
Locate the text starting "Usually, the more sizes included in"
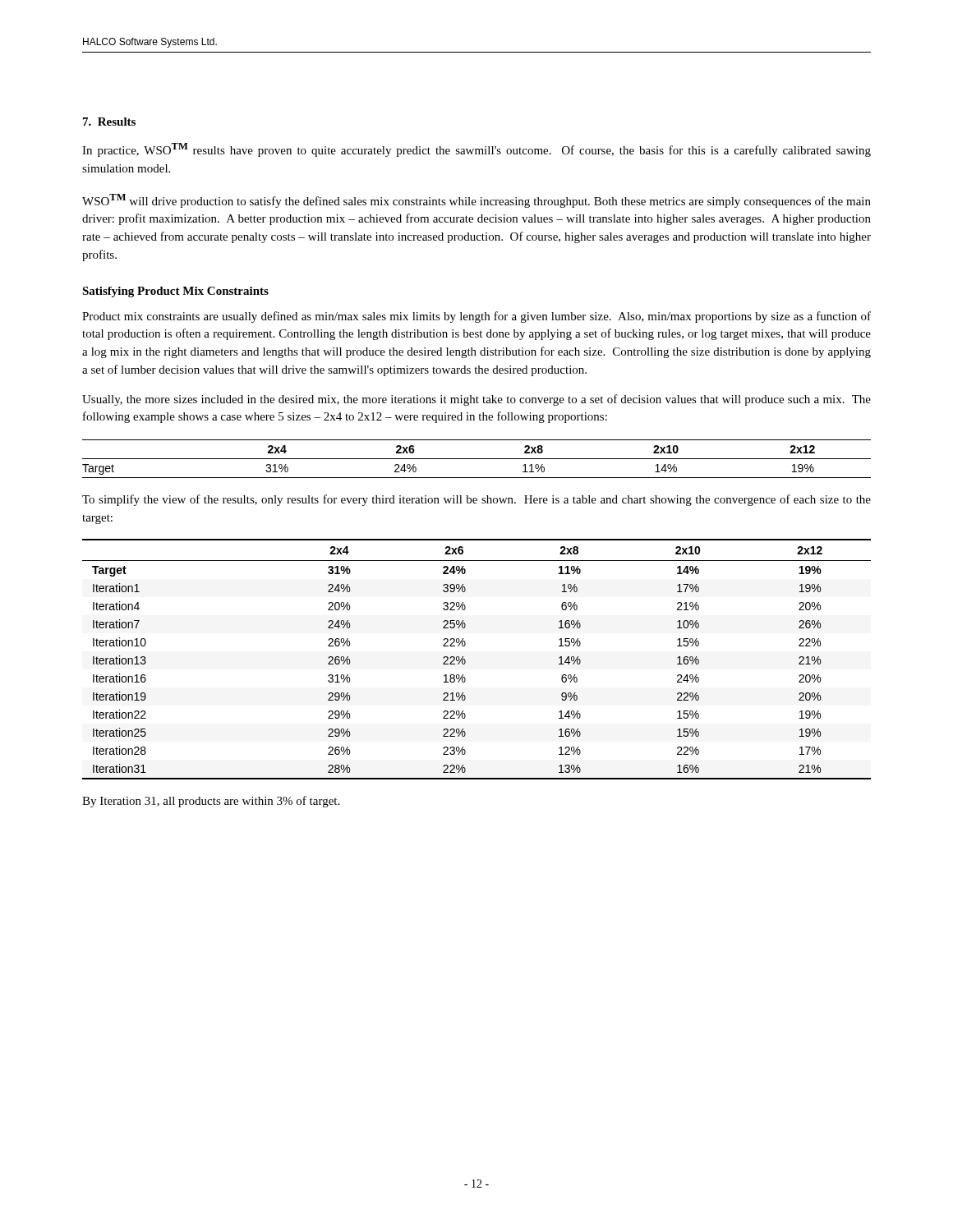pyautogui.click(x=476, y=408)
